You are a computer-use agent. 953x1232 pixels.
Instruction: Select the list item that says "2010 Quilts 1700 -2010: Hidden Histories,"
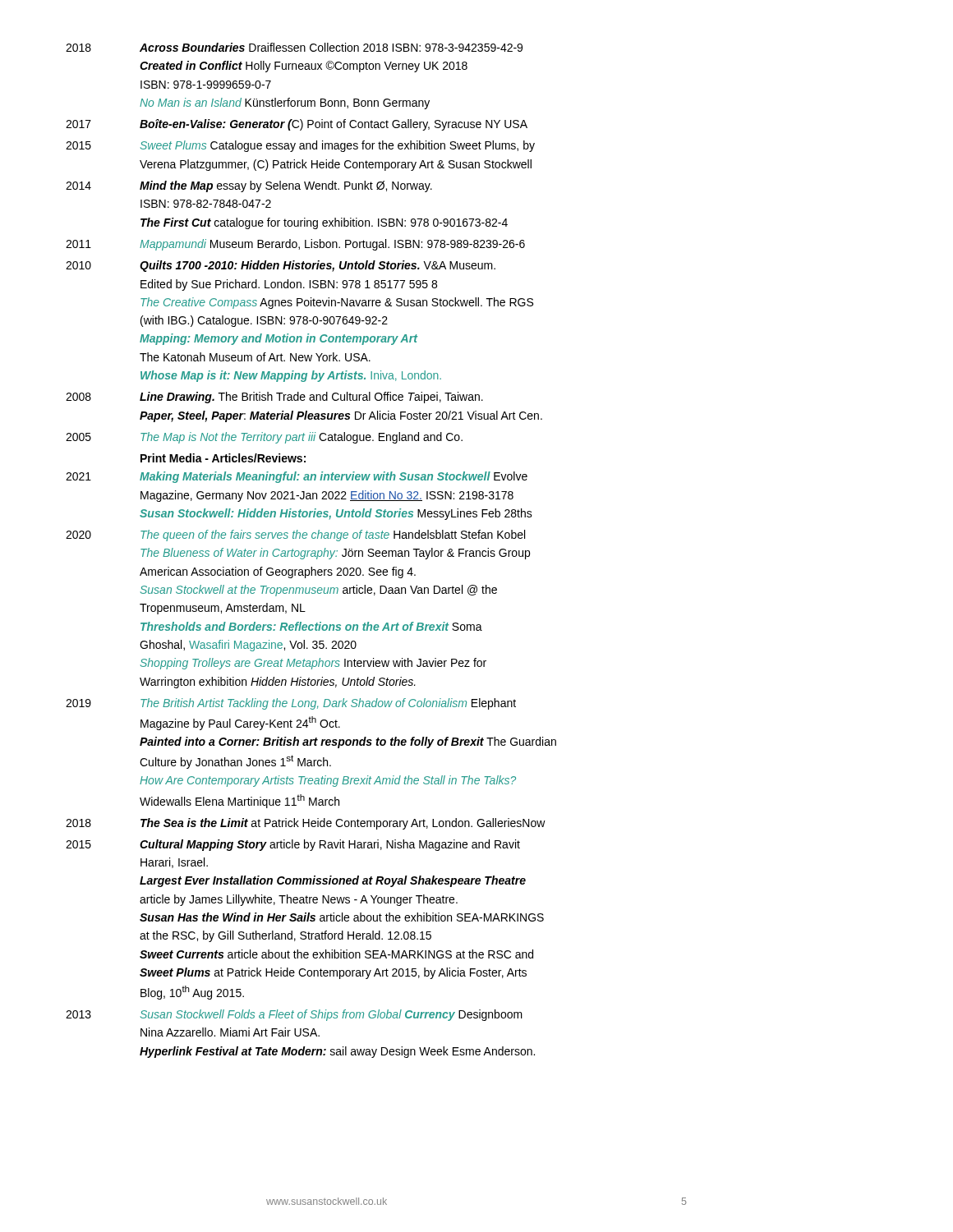pos(281,266)
